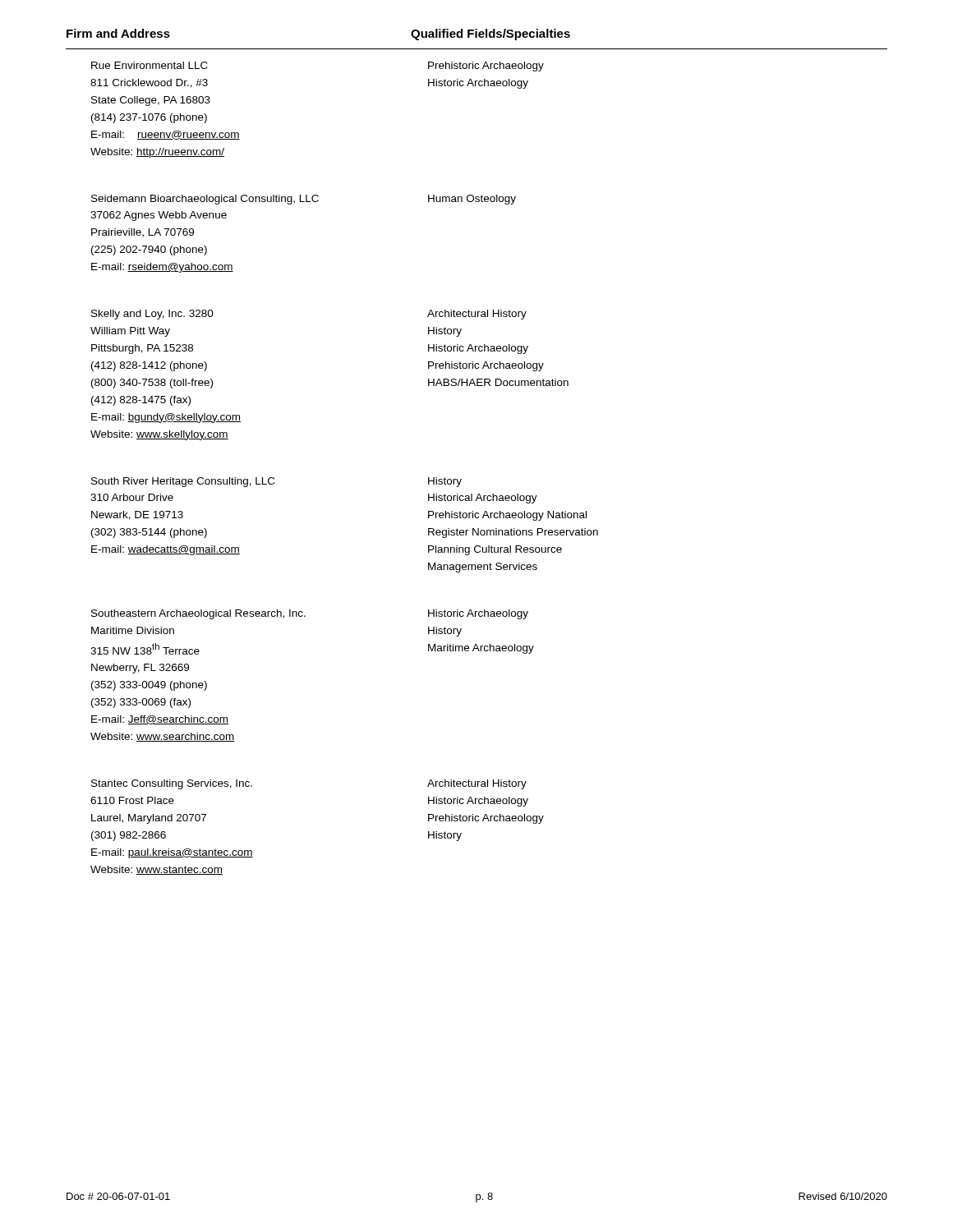Viewport: 953px width, 1232px height.
Task: Find the block on this page that starts "Architectural History History Historic Archaeology Prehistoric Archaeology HABS/HAER"
Action: (x=498, y=348)
